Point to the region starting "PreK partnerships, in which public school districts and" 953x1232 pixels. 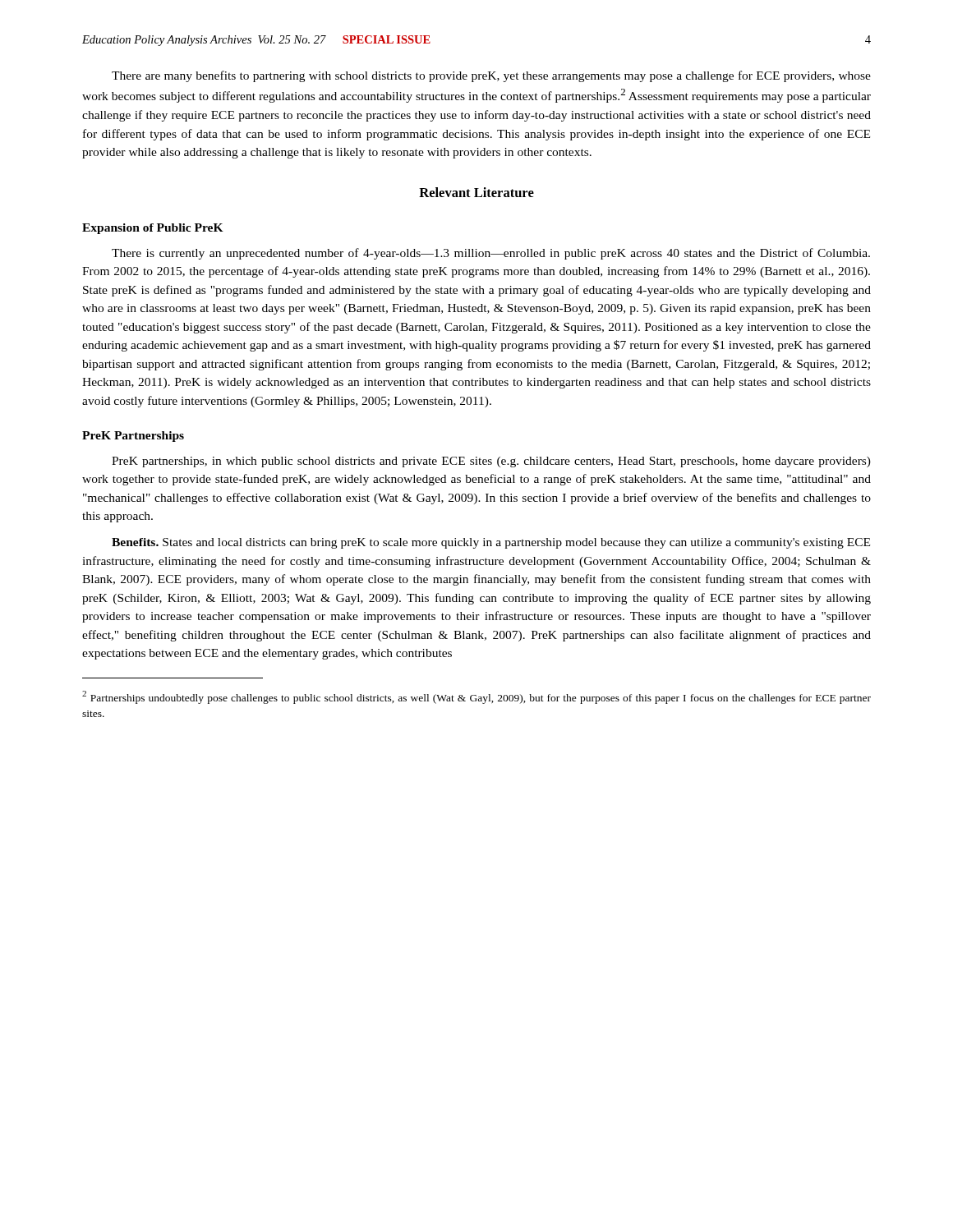pos(476,488)
